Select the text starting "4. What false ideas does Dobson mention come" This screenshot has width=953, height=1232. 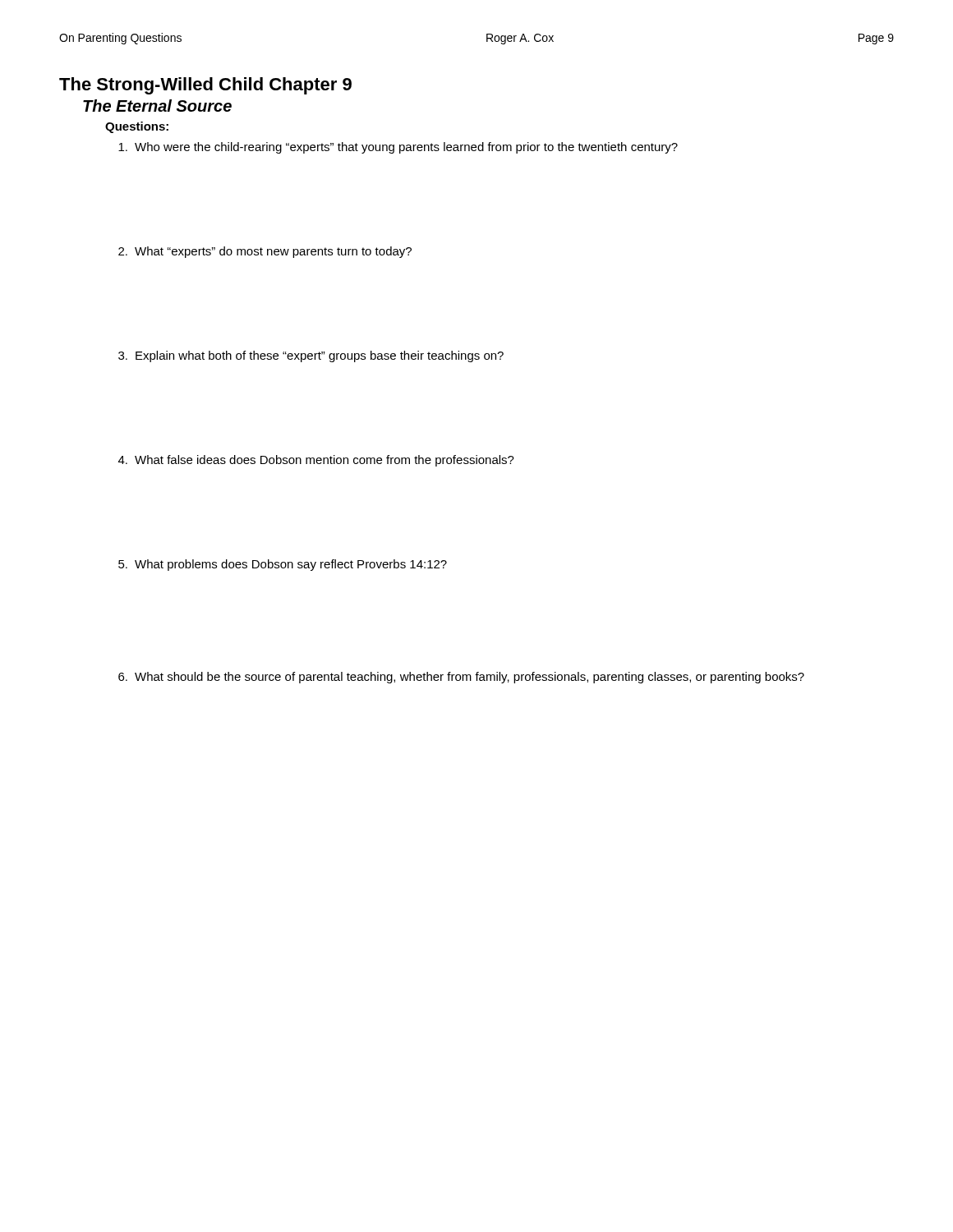point(499,460)
